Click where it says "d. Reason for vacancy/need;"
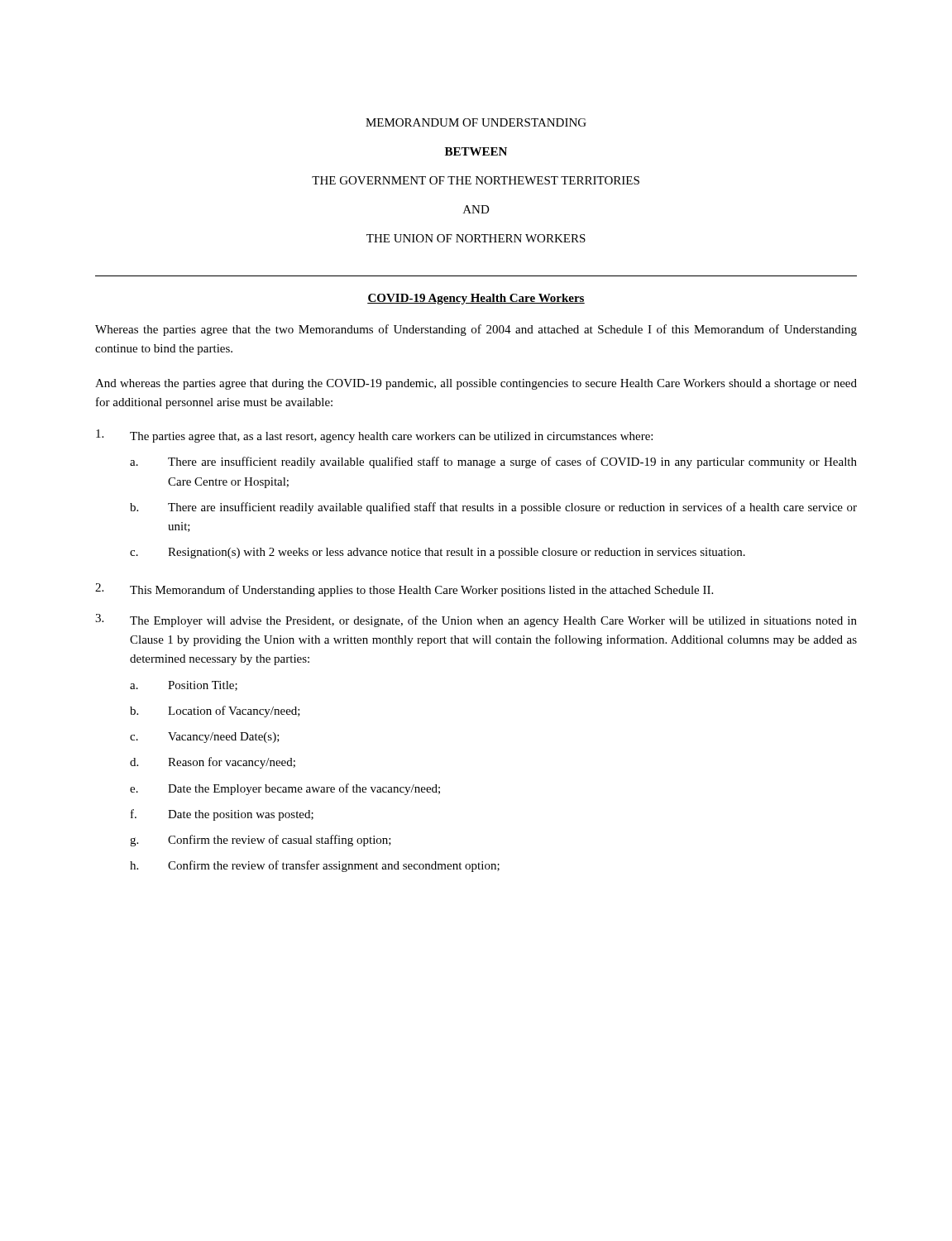 click(213, 763)
